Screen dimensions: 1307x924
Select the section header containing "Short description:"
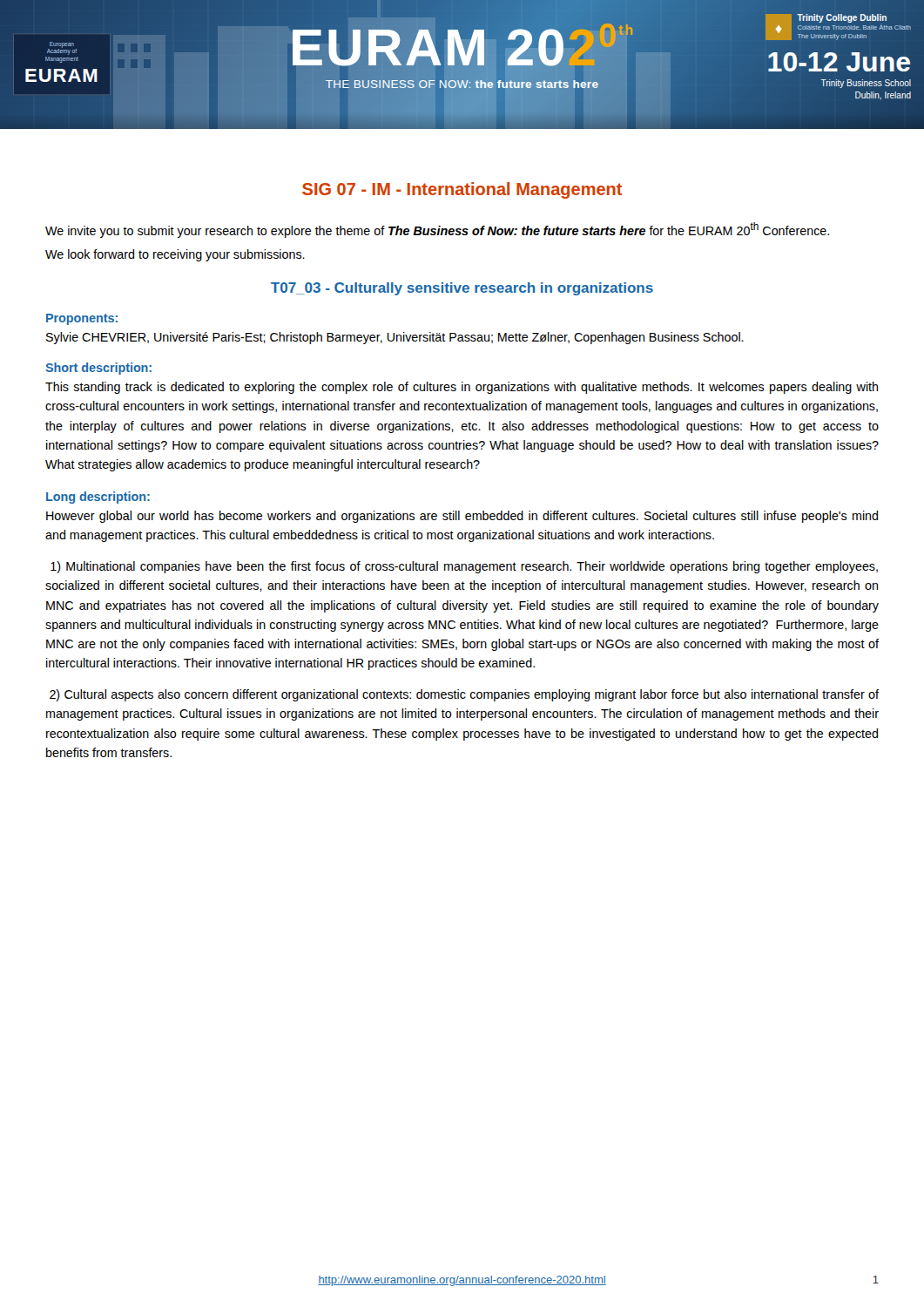click(x=99, y=368)
